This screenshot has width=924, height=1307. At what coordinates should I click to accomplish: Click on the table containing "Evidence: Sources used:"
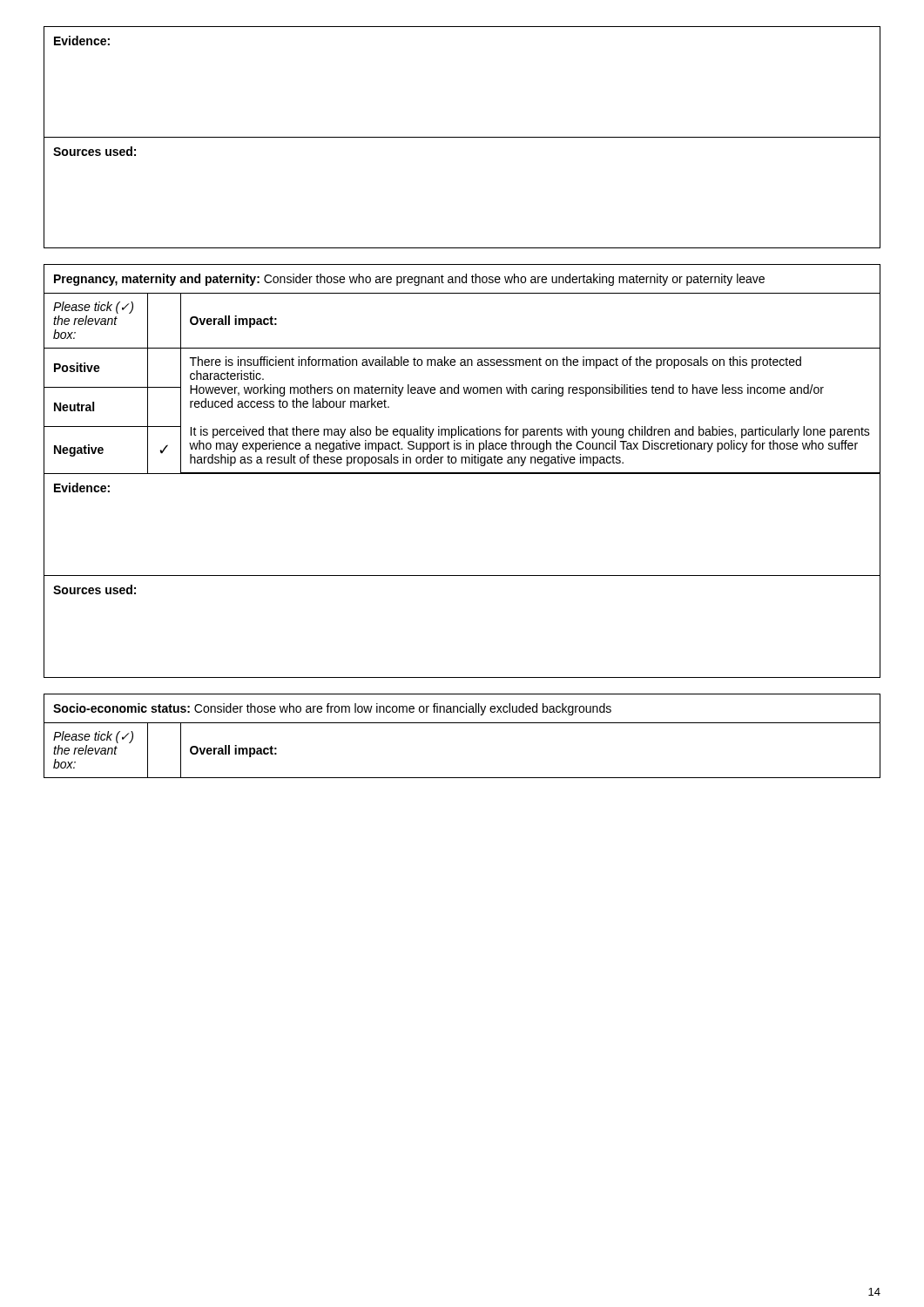coord(462,137)
